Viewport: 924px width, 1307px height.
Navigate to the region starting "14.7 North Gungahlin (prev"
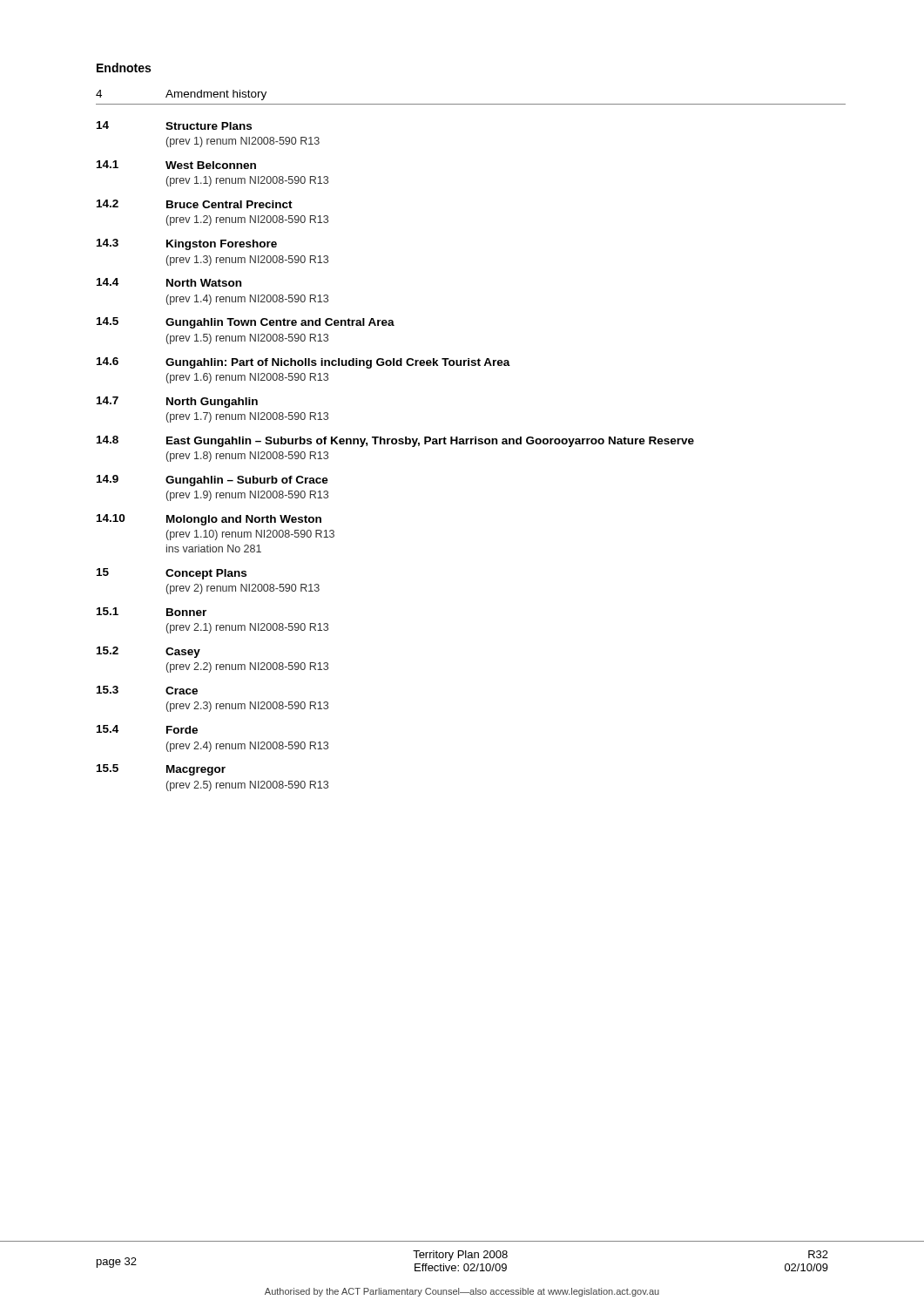177,402
